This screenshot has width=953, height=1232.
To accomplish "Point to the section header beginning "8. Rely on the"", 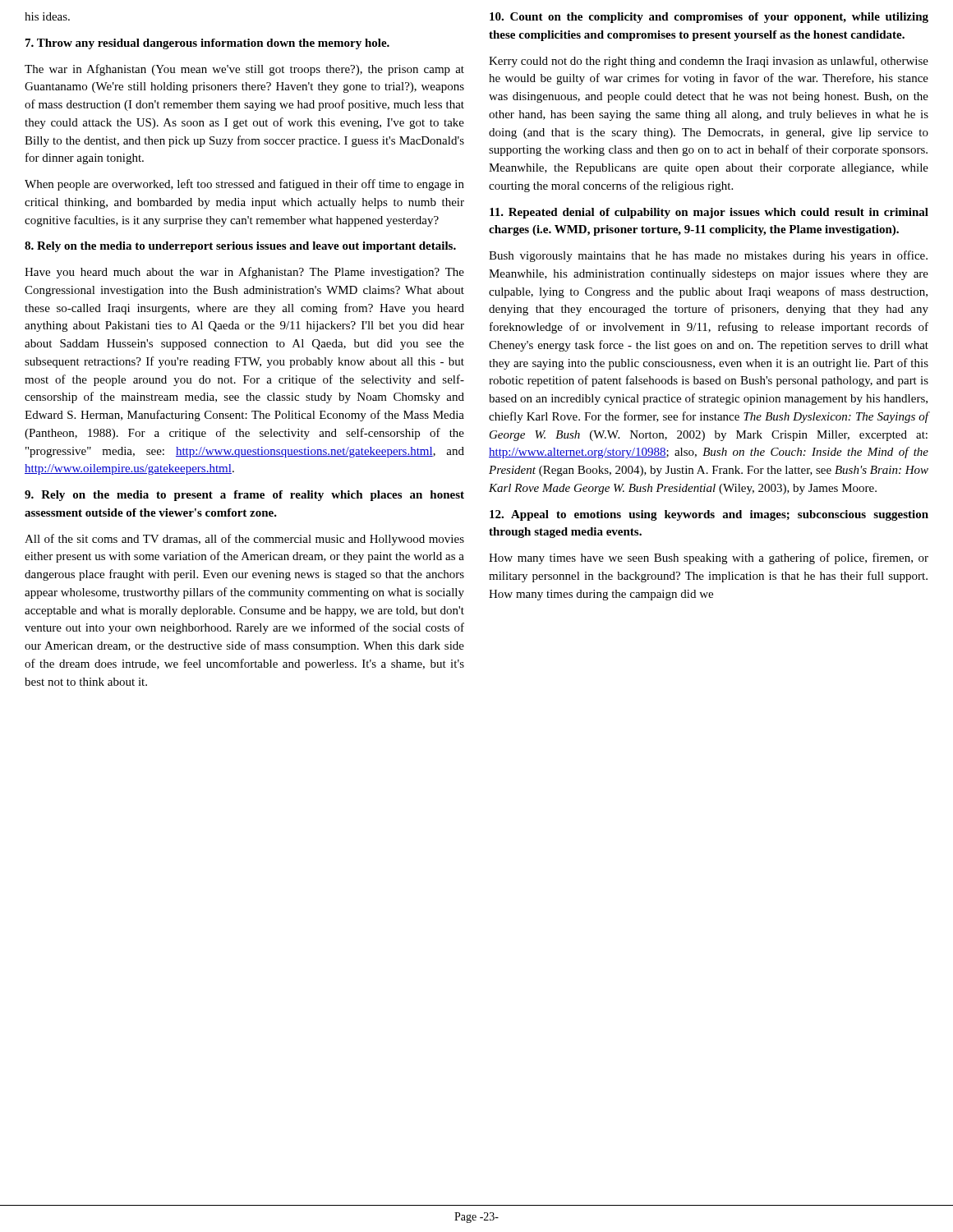I will click(244, 246).
